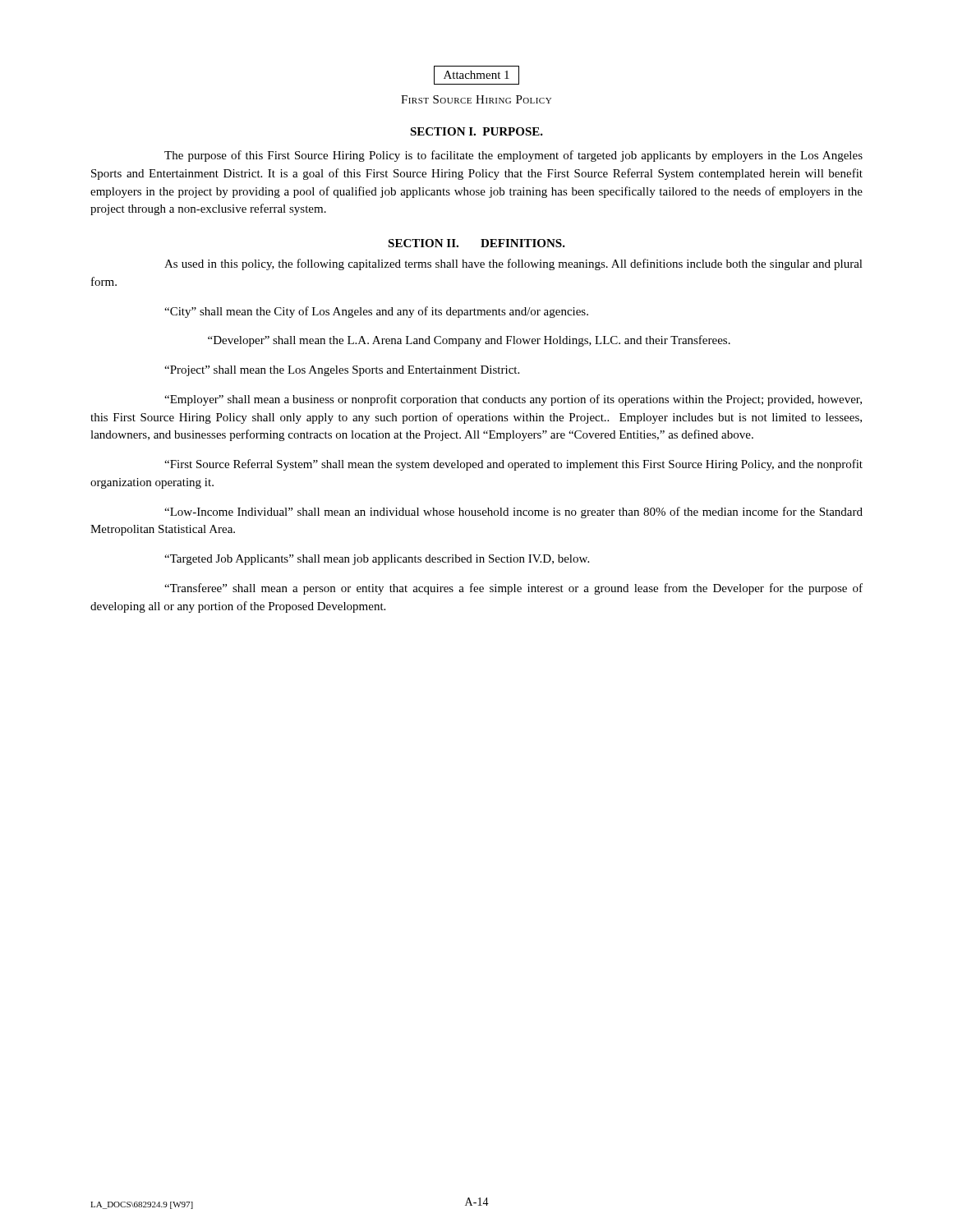Image resolution: width=953 pixels, height=1232 pixels.
Task: Click where it says "Attachment 1"
Action: point(476,75)
